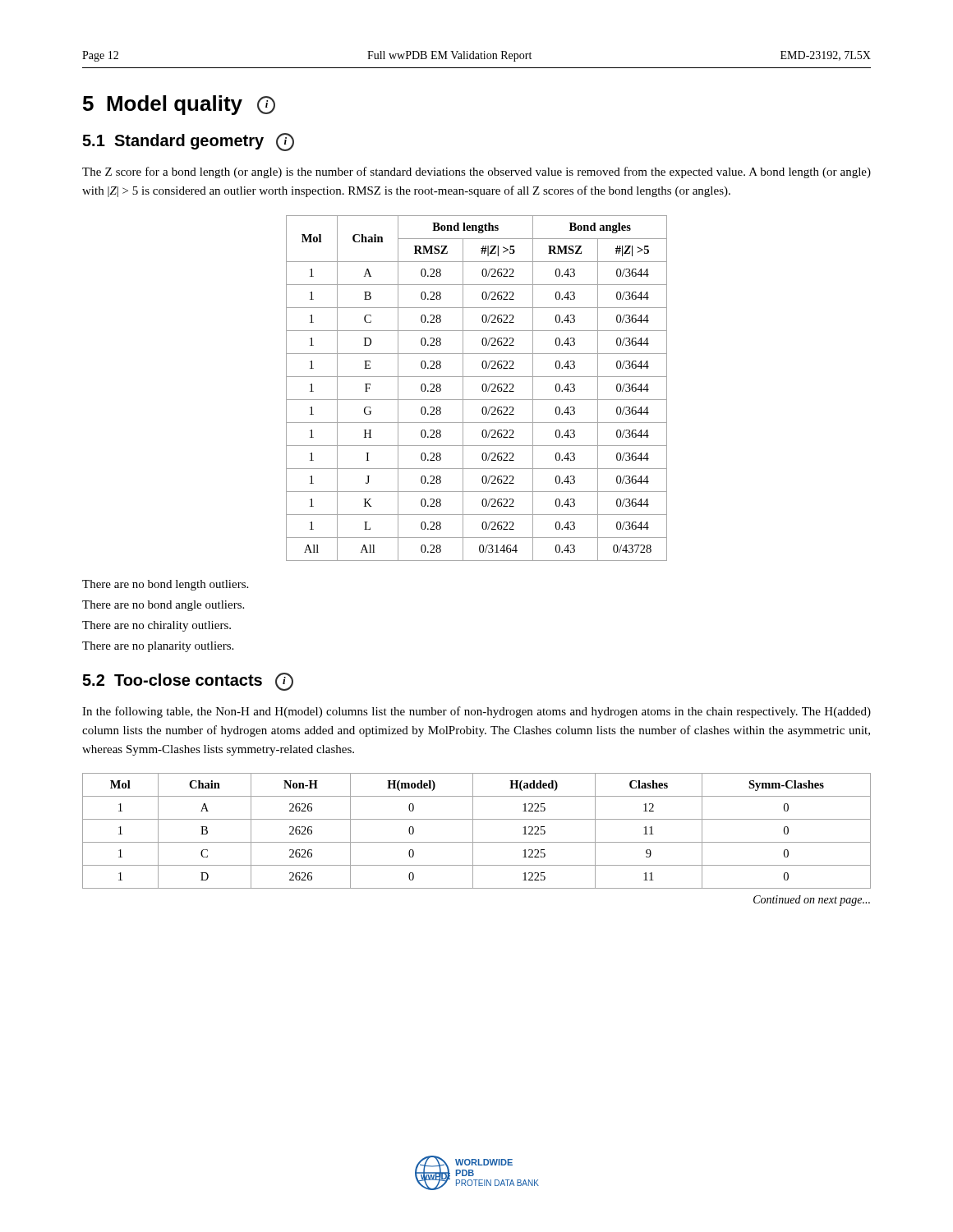Viewport: 953px width, 1232px height.
Task: Locate the text "5.1 Standard geometry i"
Action: 188,142
